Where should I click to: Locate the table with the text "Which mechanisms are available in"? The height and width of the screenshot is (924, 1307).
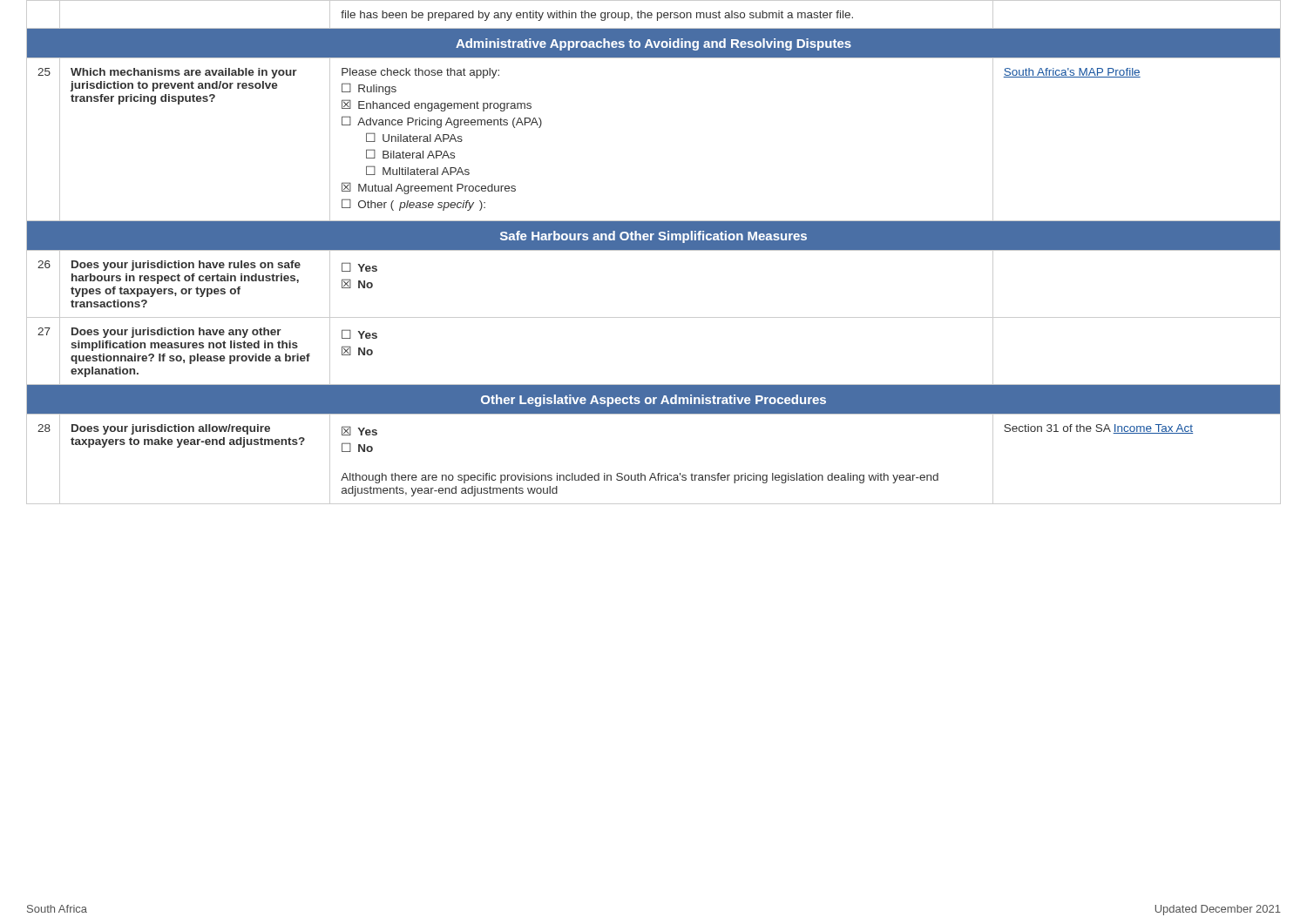tap(654, 252)
